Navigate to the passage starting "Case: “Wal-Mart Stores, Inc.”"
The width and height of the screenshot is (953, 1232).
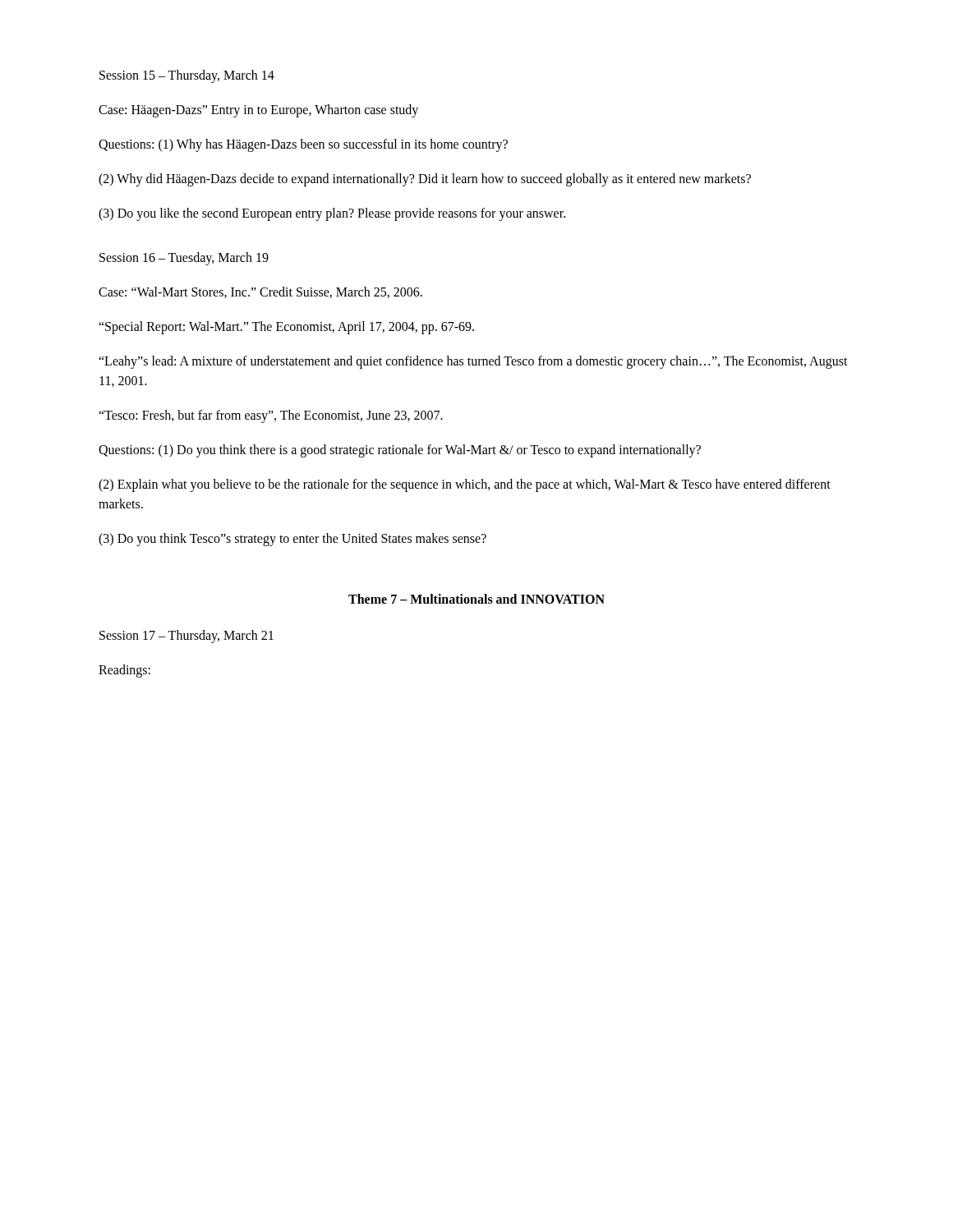coord(260,292)
